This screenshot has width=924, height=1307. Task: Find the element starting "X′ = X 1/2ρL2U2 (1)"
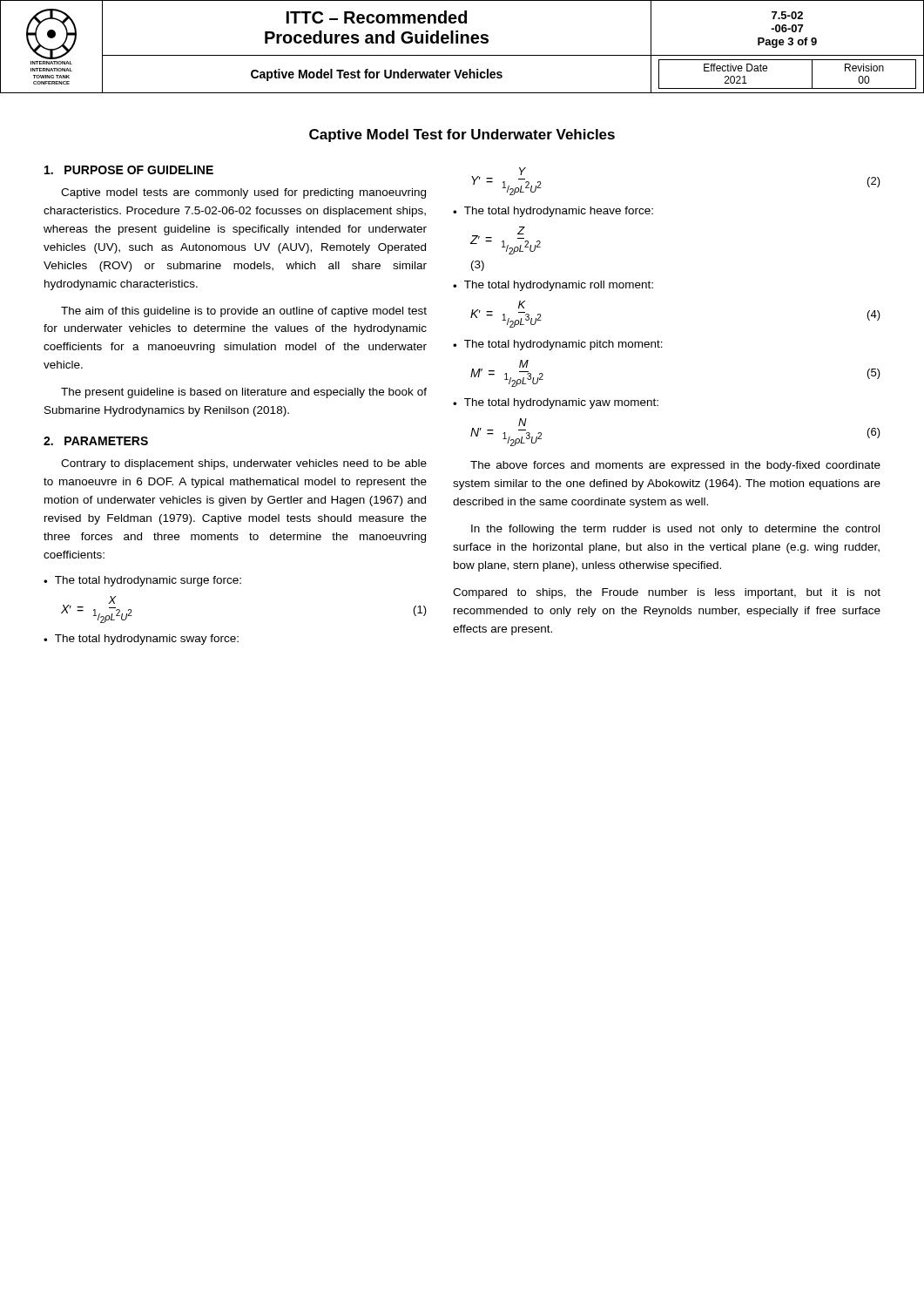tap(109, 608)
